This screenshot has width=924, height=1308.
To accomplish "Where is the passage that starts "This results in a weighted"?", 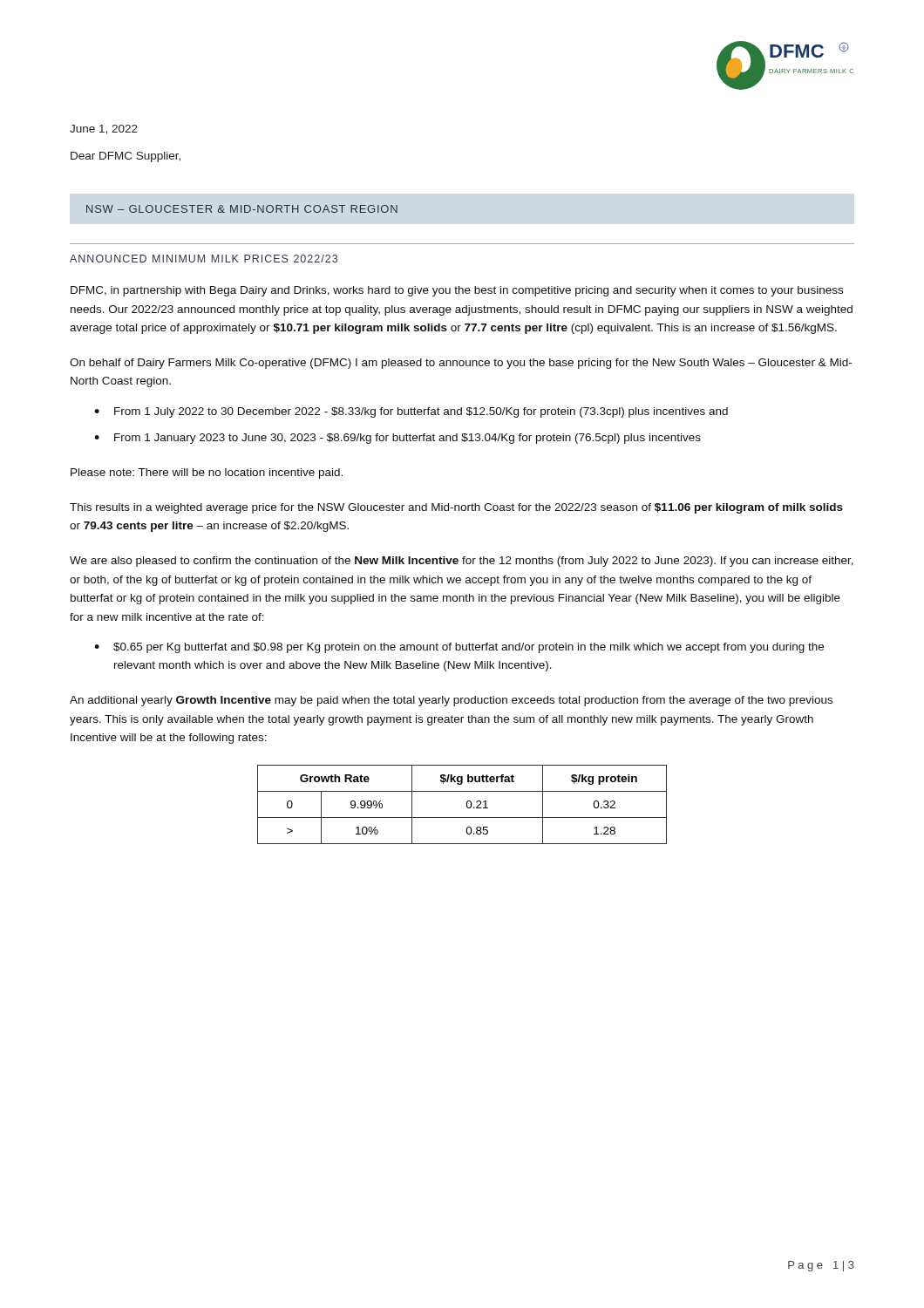I will click(x=456, y=516).
